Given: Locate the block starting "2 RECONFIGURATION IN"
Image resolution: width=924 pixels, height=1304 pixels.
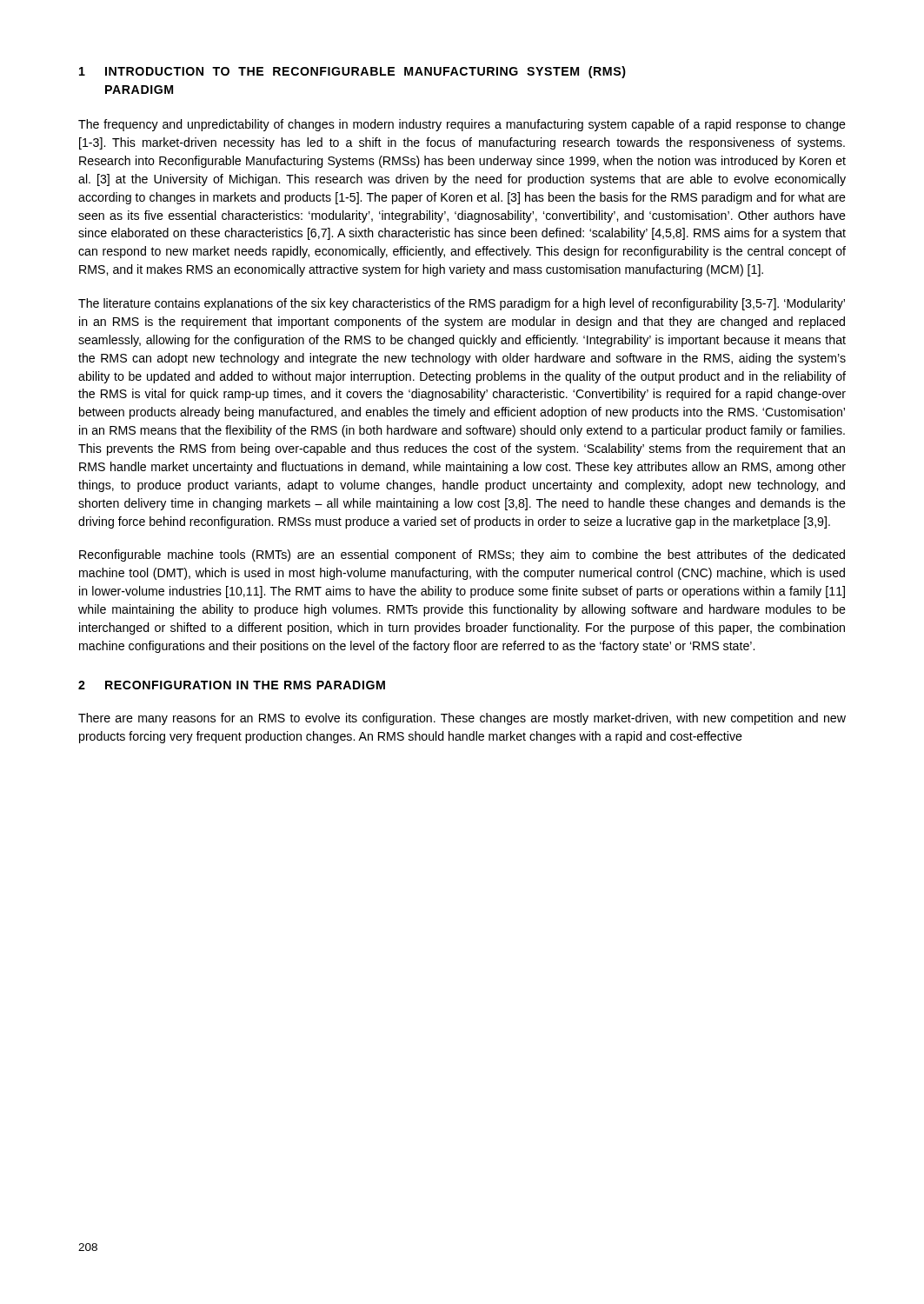Looking at the screenshot, I should (x=232, y=685).
